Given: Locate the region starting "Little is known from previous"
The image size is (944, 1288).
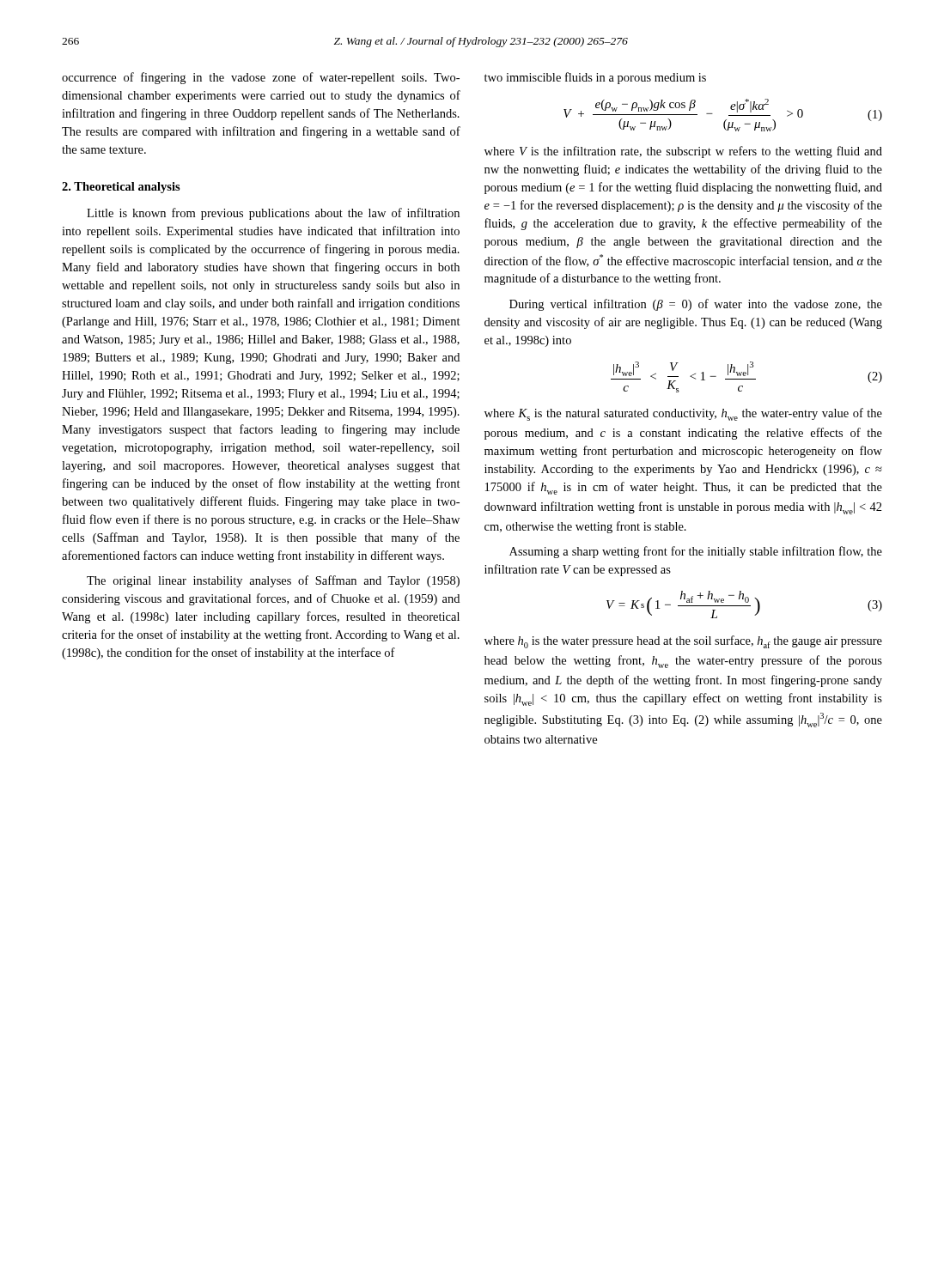Looking at the screenshot, I should (261, 433).
